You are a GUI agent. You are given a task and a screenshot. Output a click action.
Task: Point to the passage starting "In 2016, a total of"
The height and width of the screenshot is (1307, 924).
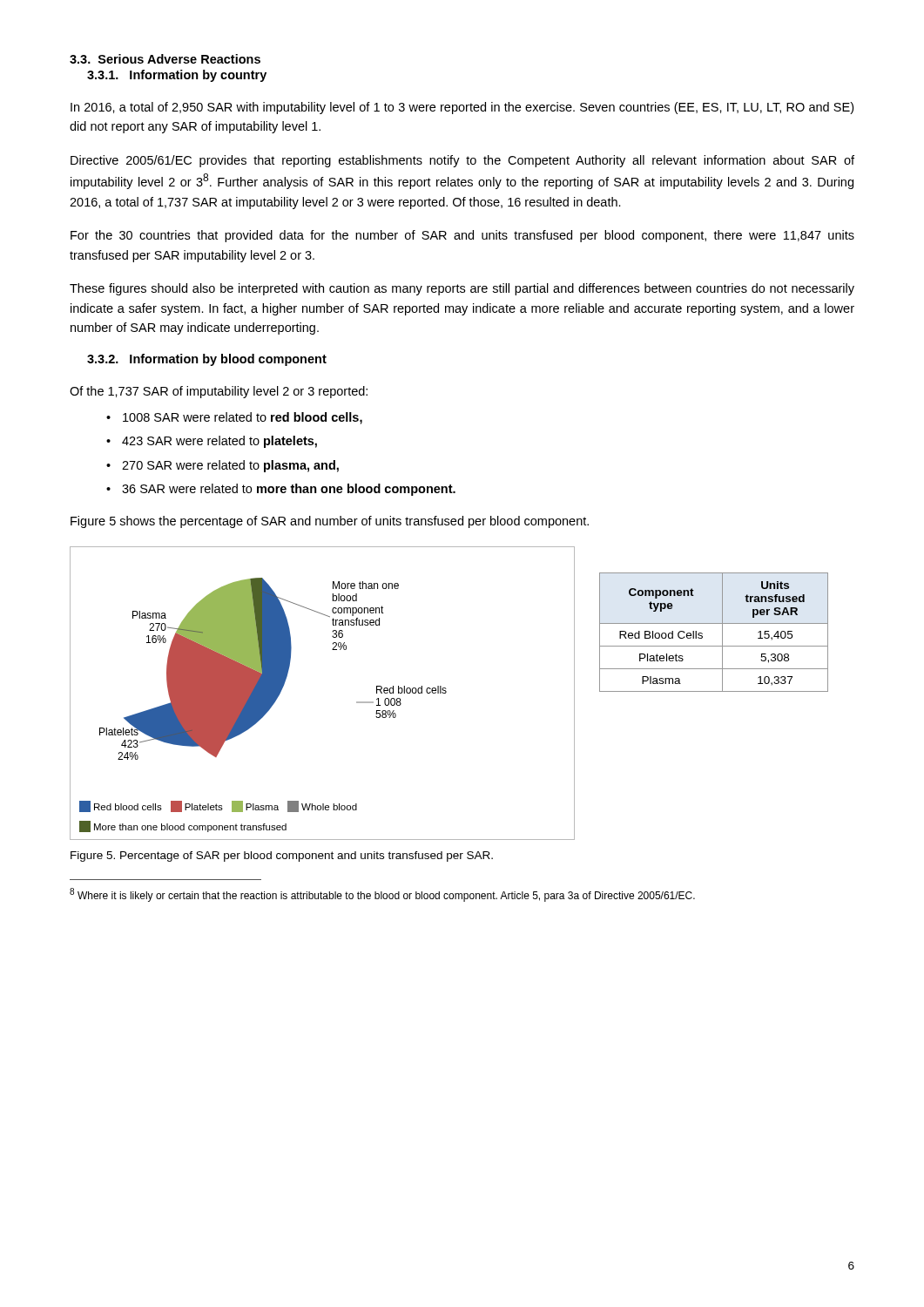(x=462, y=117)
